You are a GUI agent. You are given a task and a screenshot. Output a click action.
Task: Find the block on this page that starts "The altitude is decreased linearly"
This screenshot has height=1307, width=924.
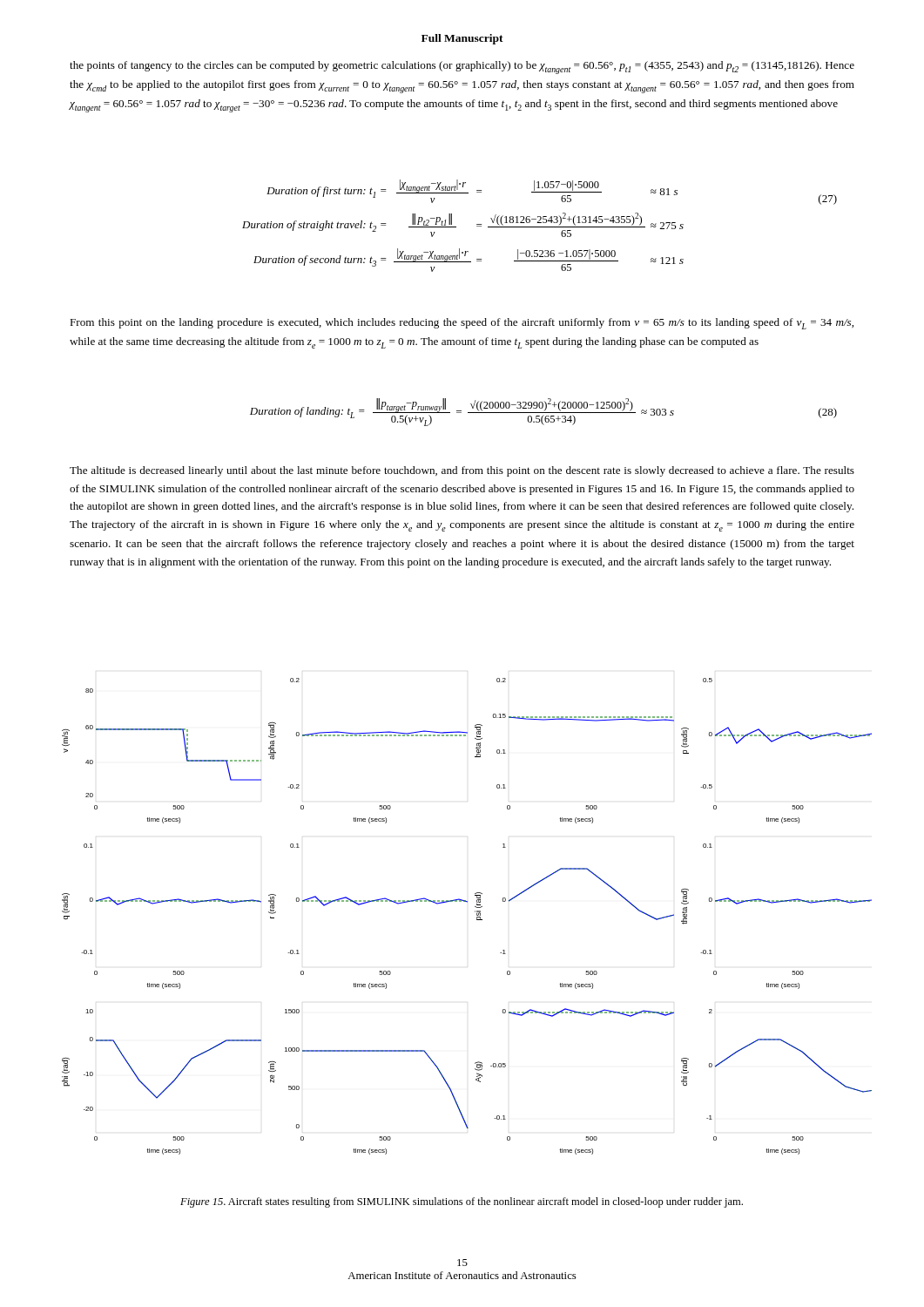coord(462,516)
